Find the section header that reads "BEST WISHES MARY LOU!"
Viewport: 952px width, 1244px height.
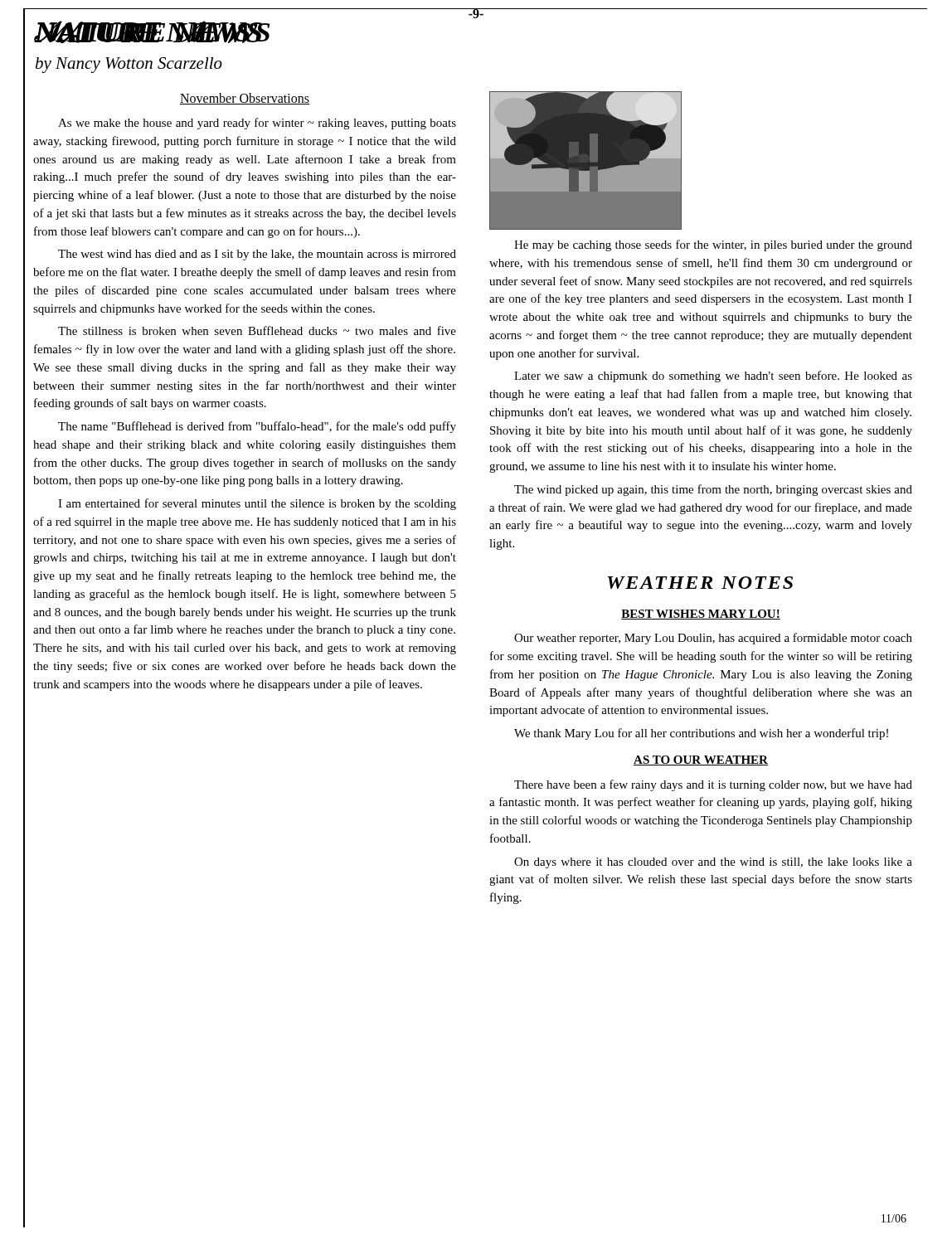(701, 613)
